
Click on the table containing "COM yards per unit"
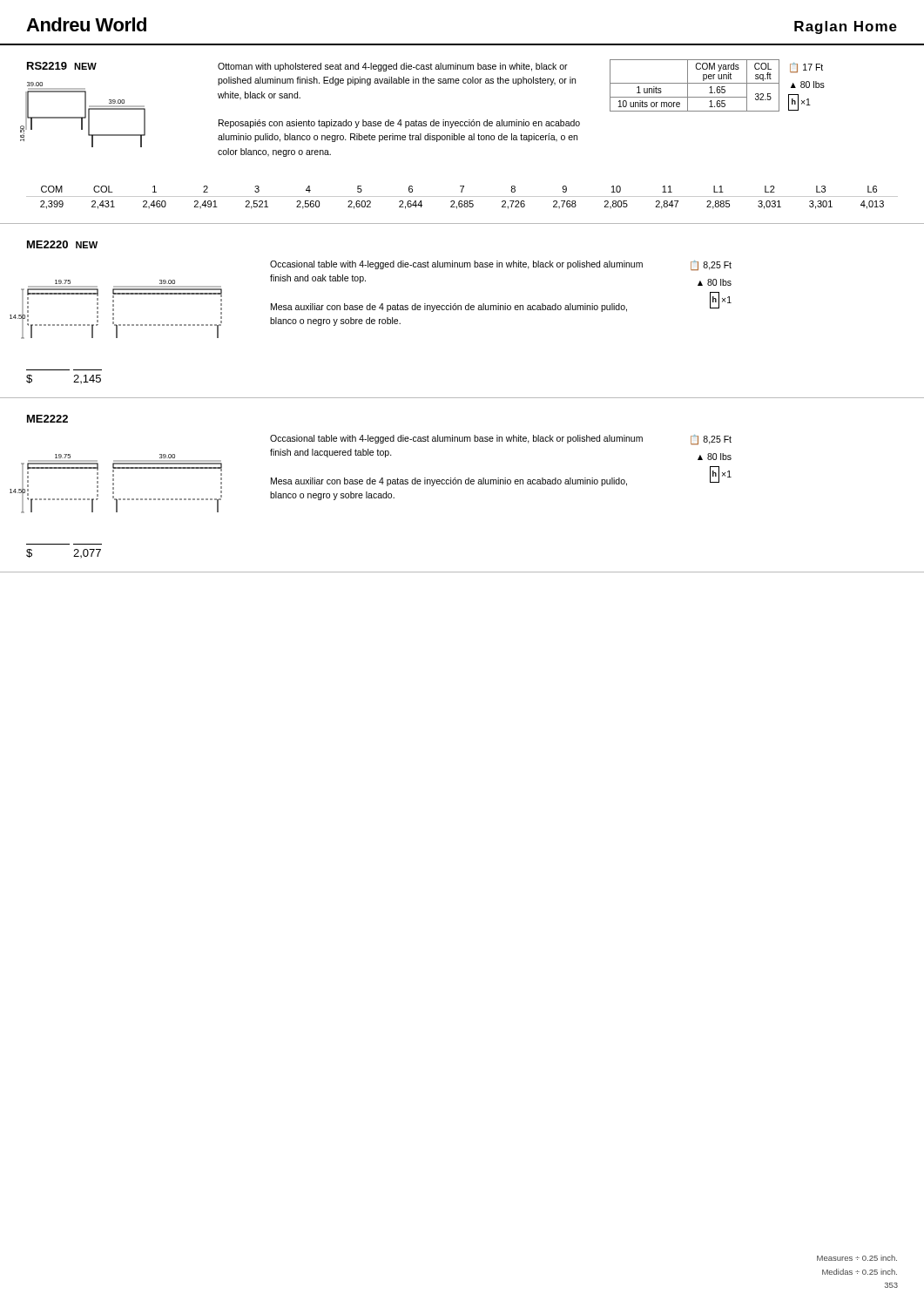pos(462,135)
